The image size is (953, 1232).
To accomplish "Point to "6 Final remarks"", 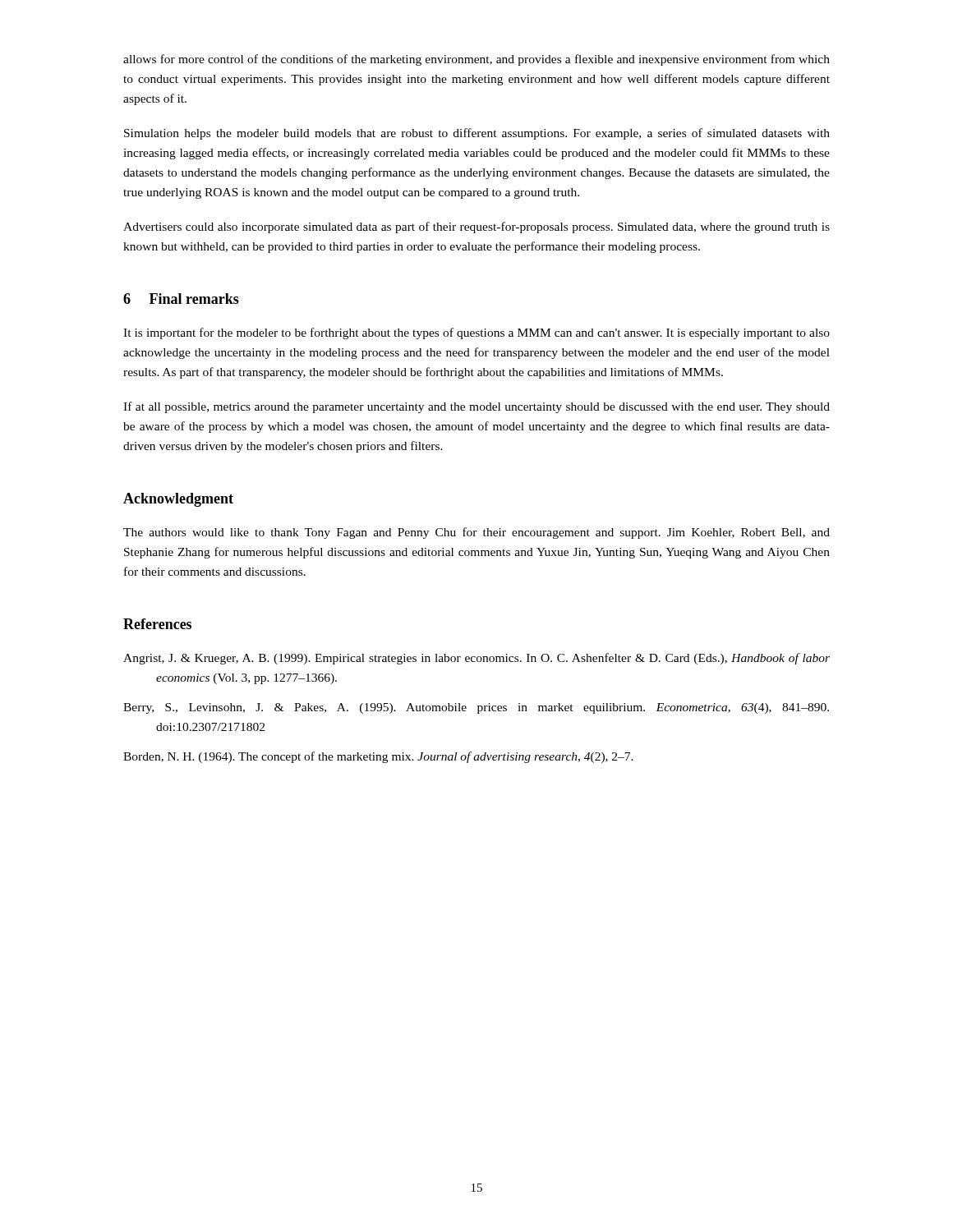I will (181, 299).
